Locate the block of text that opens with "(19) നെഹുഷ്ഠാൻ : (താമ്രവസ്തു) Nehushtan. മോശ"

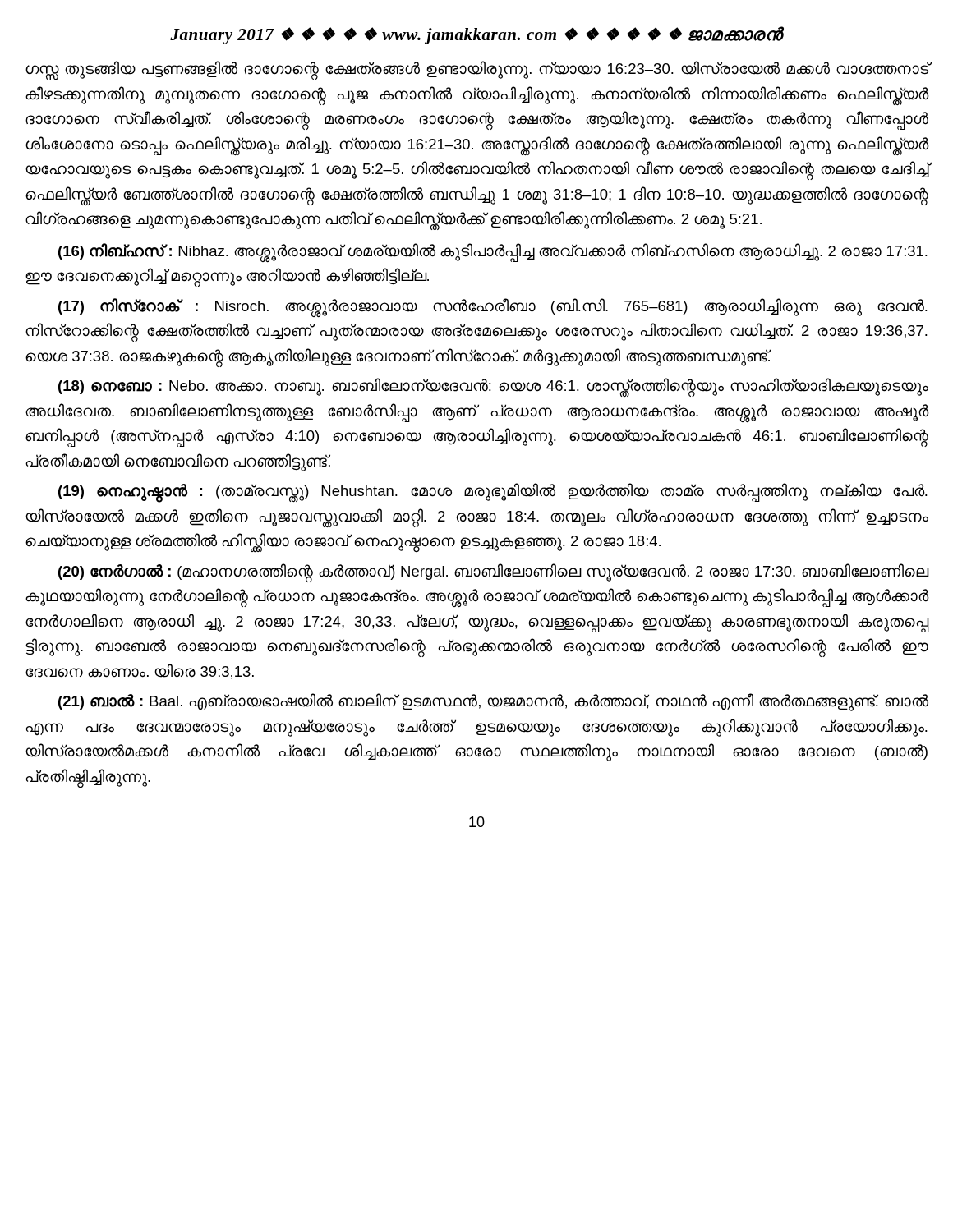click(x=476, y=516)
